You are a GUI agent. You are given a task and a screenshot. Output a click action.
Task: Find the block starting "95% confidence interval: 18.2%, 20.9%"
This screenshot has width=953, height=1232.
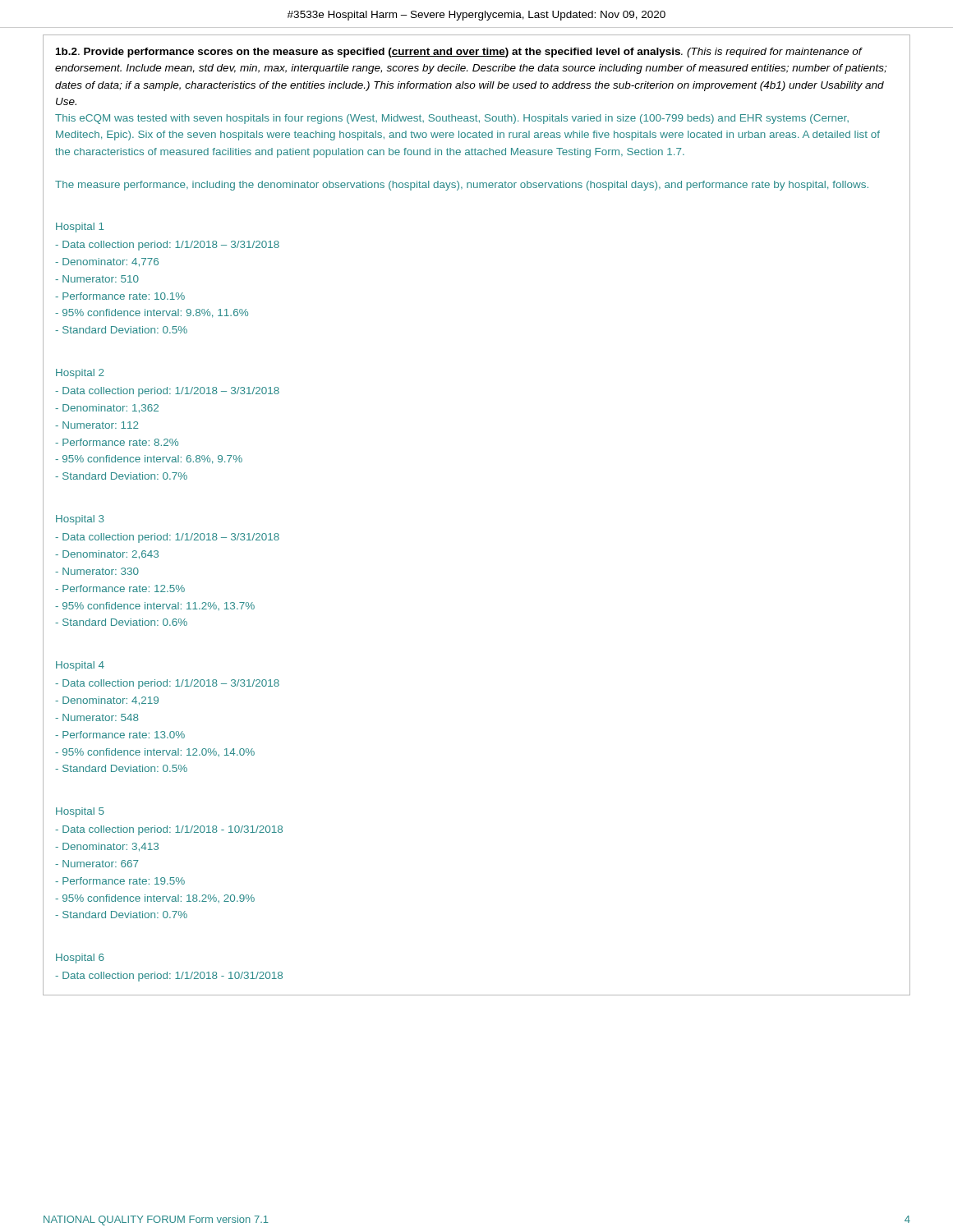point(155,898)
